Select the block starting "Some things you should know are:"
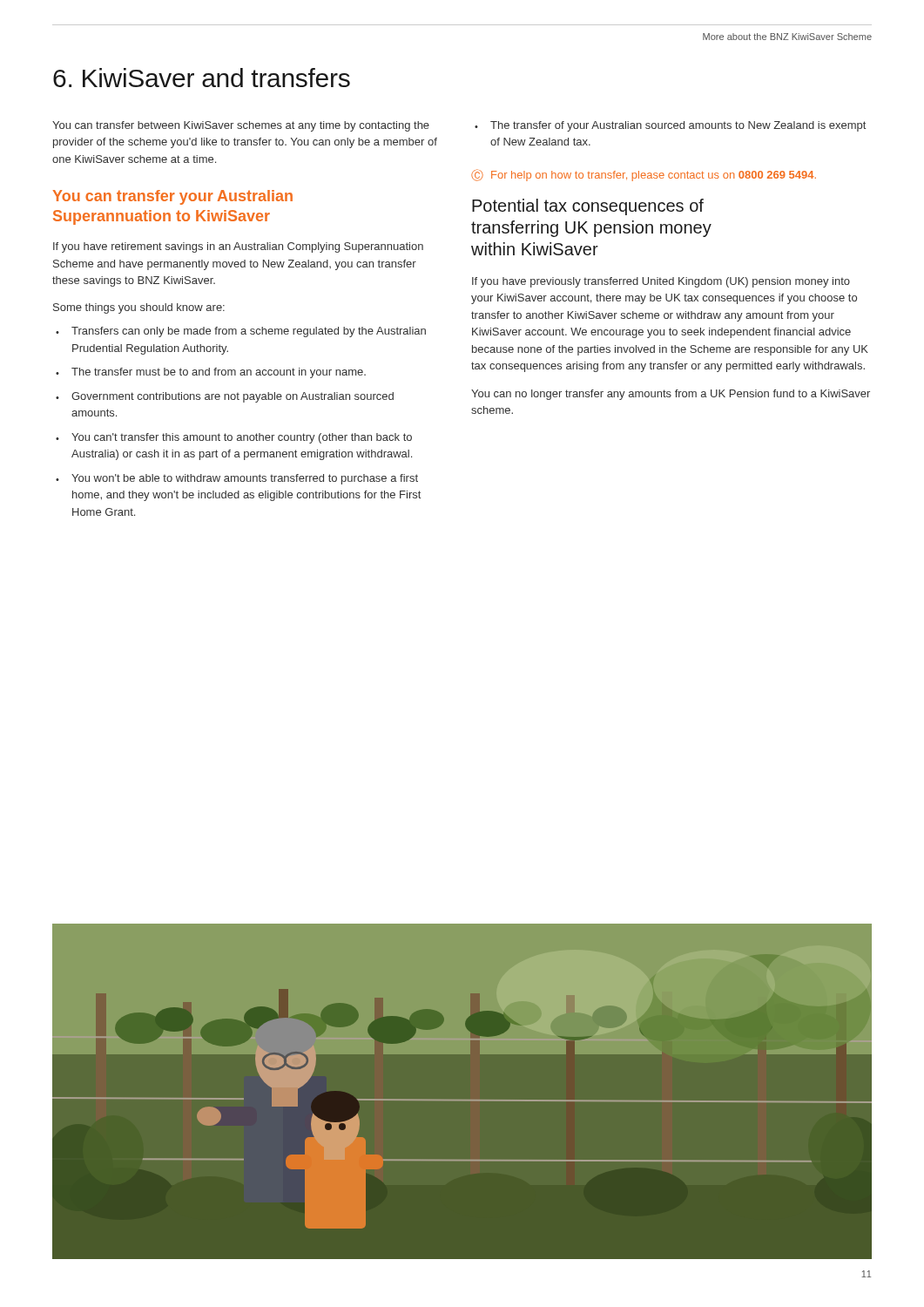 (139, 307)
